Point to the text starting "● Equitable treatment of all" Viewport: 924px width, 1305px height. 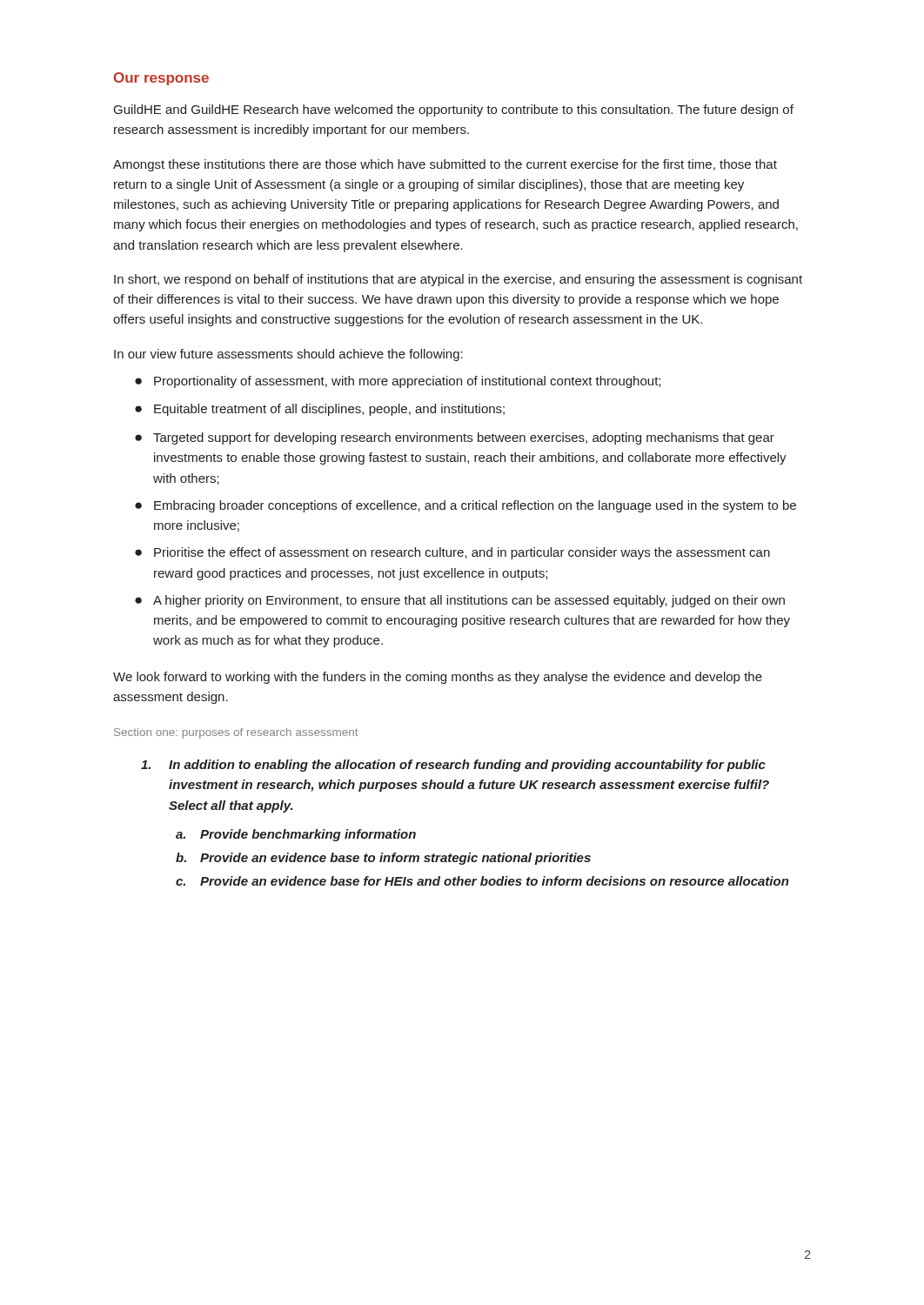tap(472, 410)
